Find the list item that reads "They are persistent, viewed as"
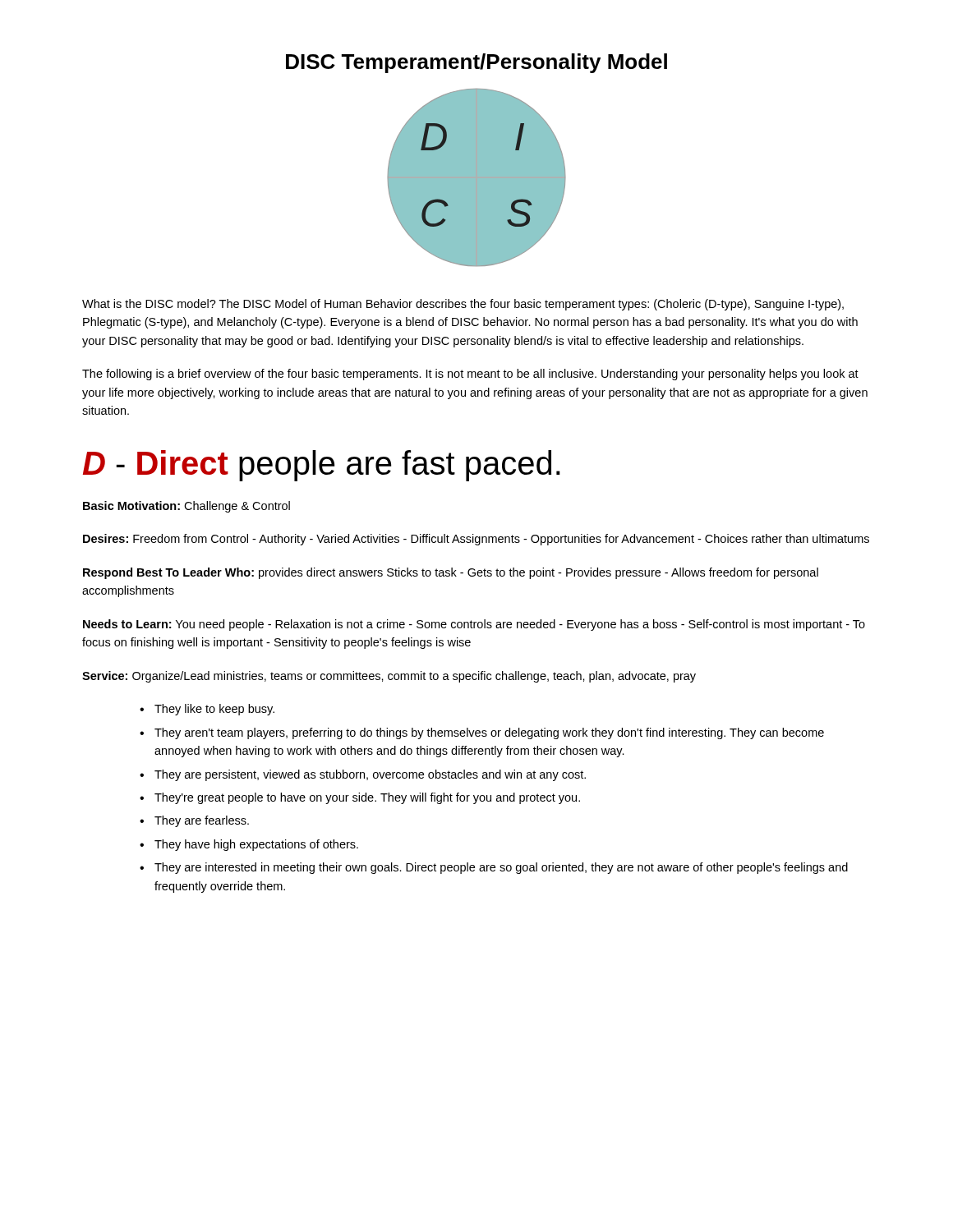Screen dimensions: 1232x953 (x=371, y=774)
